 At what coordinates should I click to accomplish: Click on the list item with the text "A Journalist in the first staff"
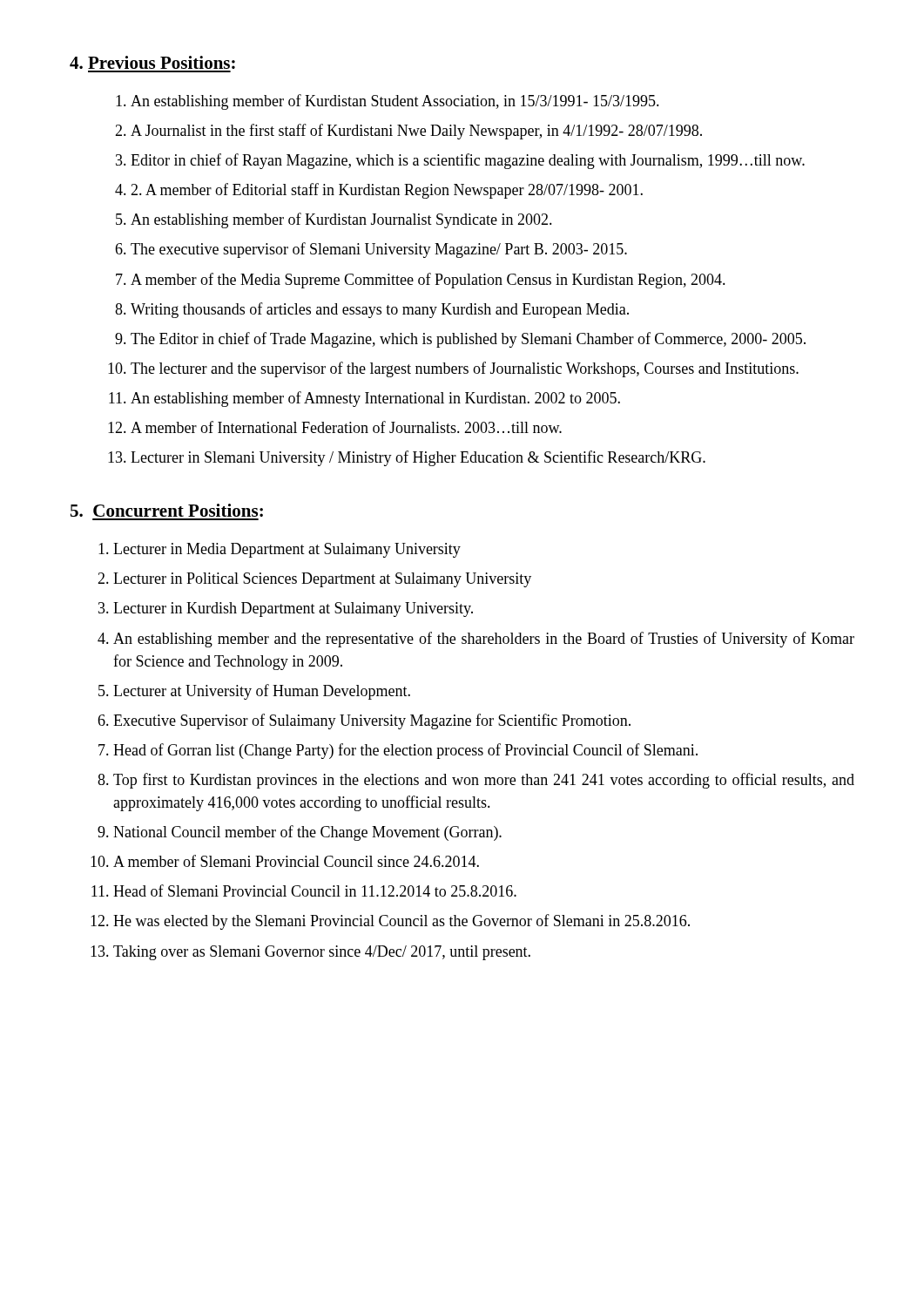pos(417,131)
